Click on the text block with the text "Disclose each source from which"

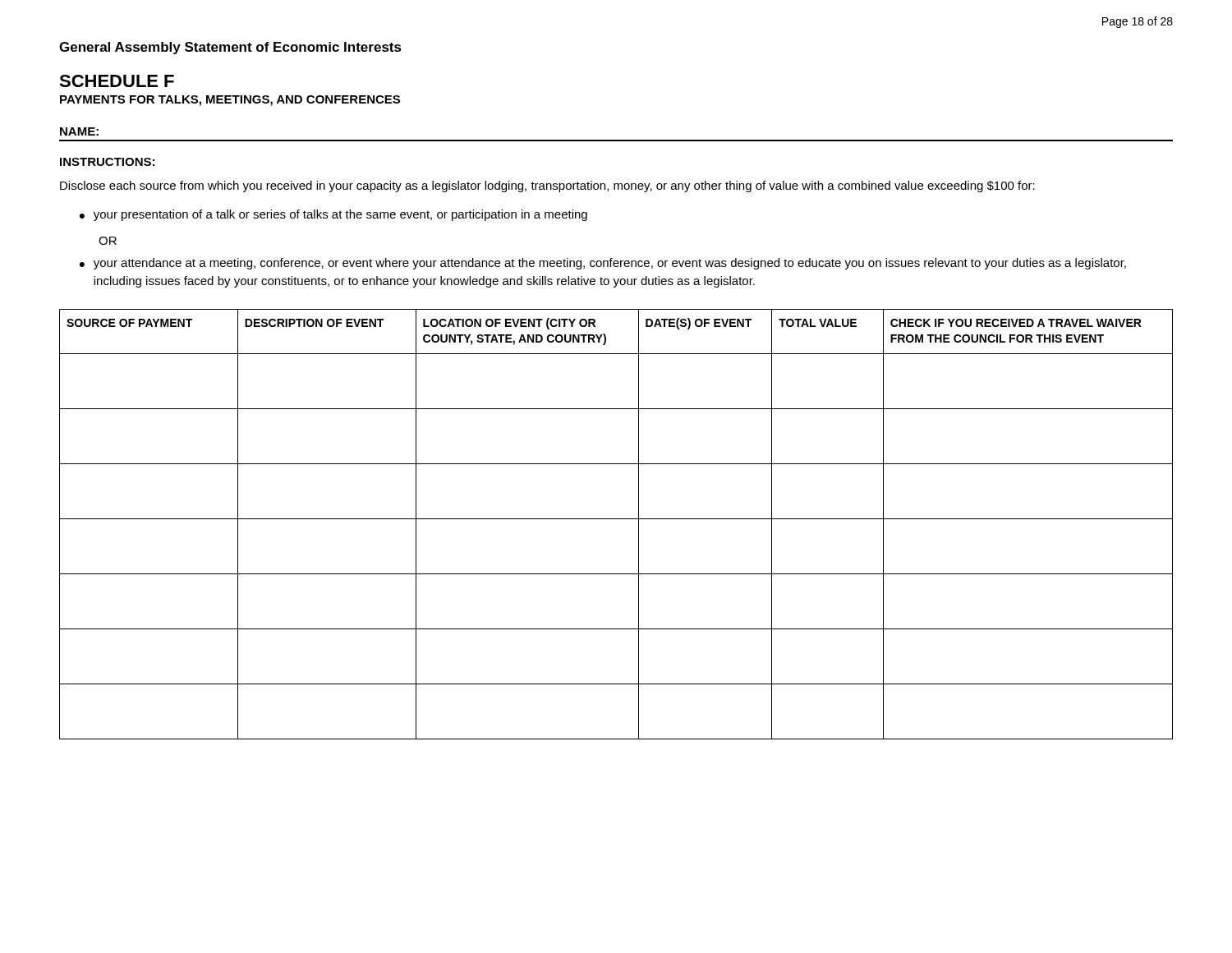(547, 185)
